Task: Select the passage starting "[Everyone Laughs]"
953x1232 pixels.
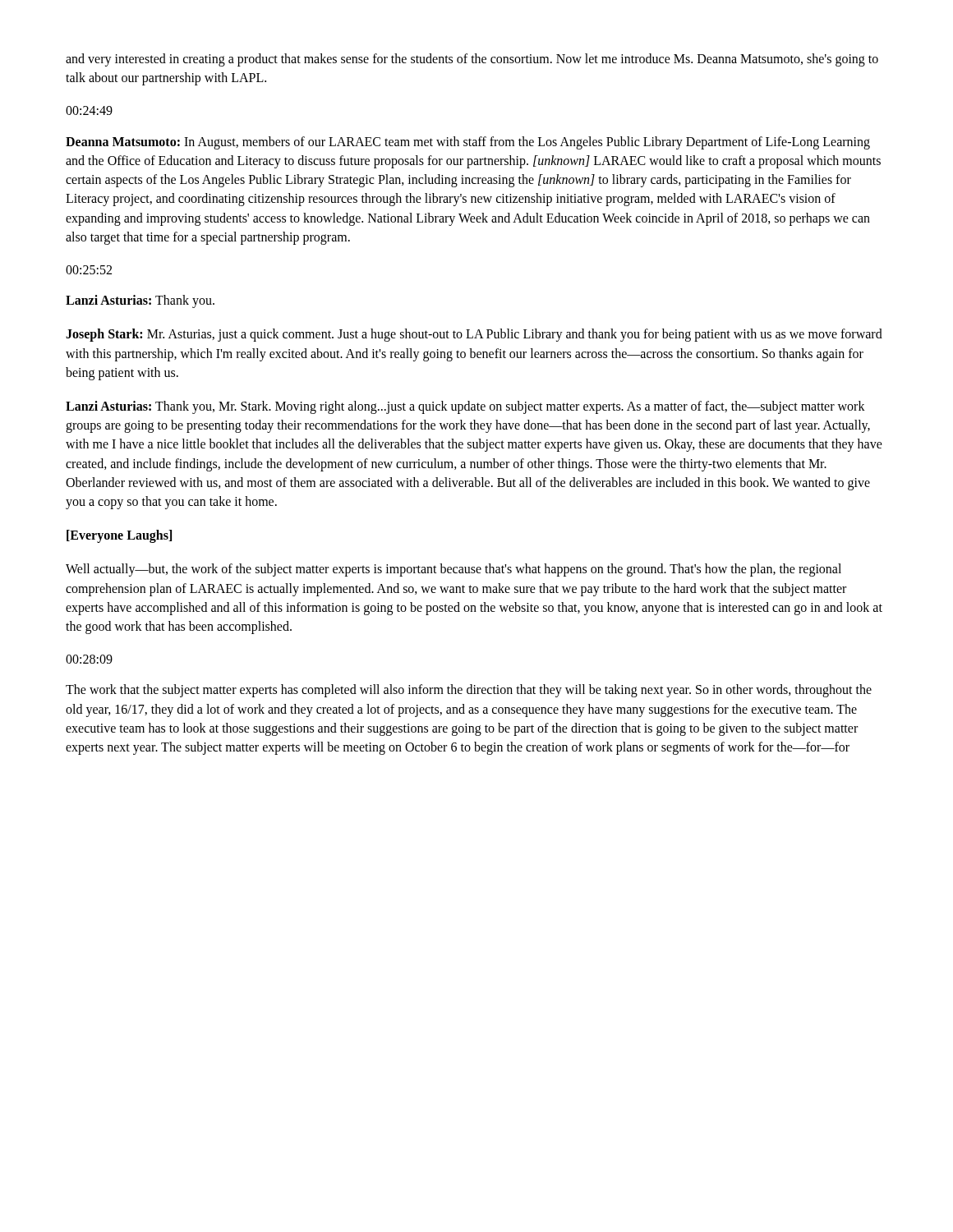Action: coord(119,535)
